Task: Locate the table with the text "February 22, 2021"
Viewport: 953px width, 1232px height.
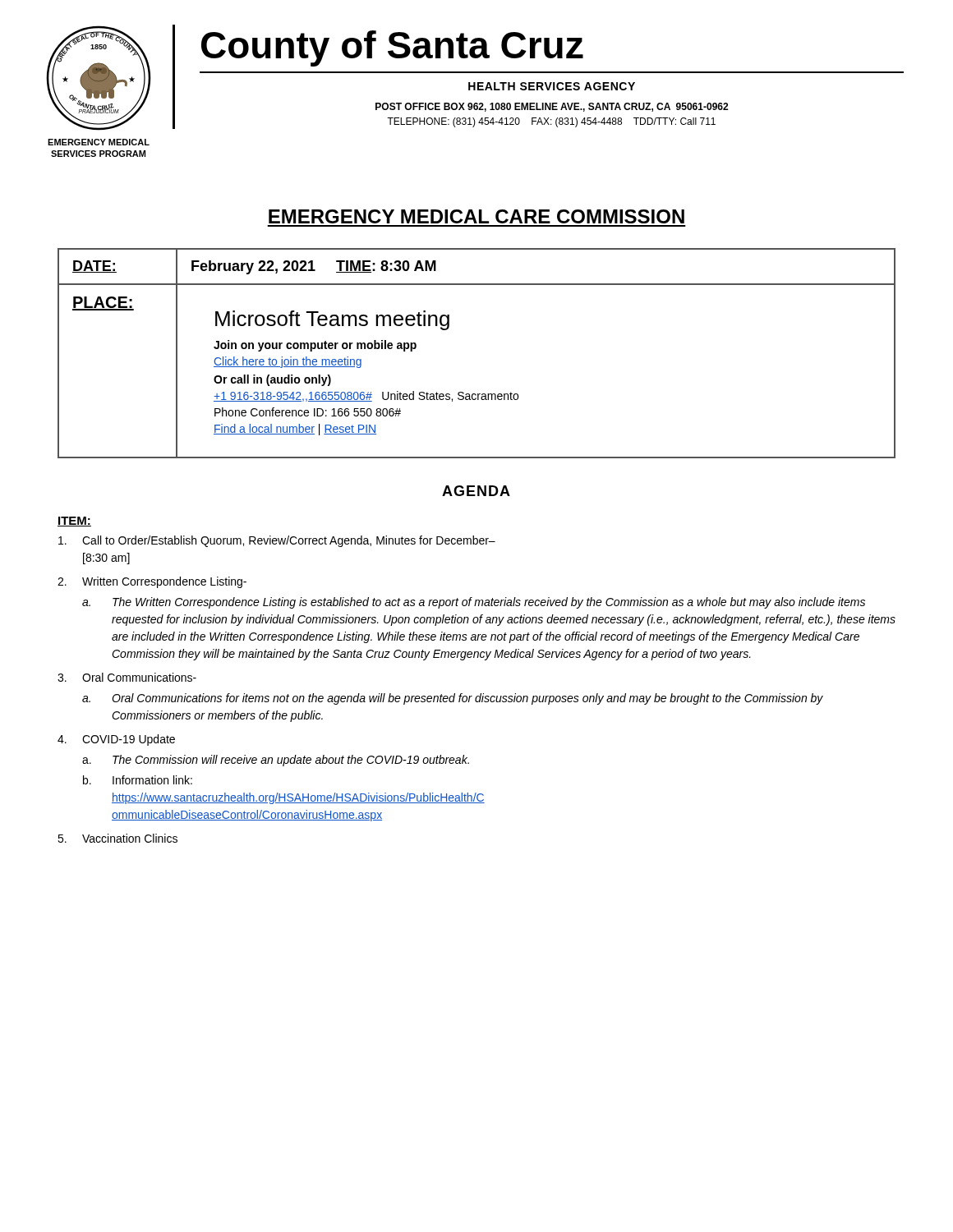Action: pos(476,353)
